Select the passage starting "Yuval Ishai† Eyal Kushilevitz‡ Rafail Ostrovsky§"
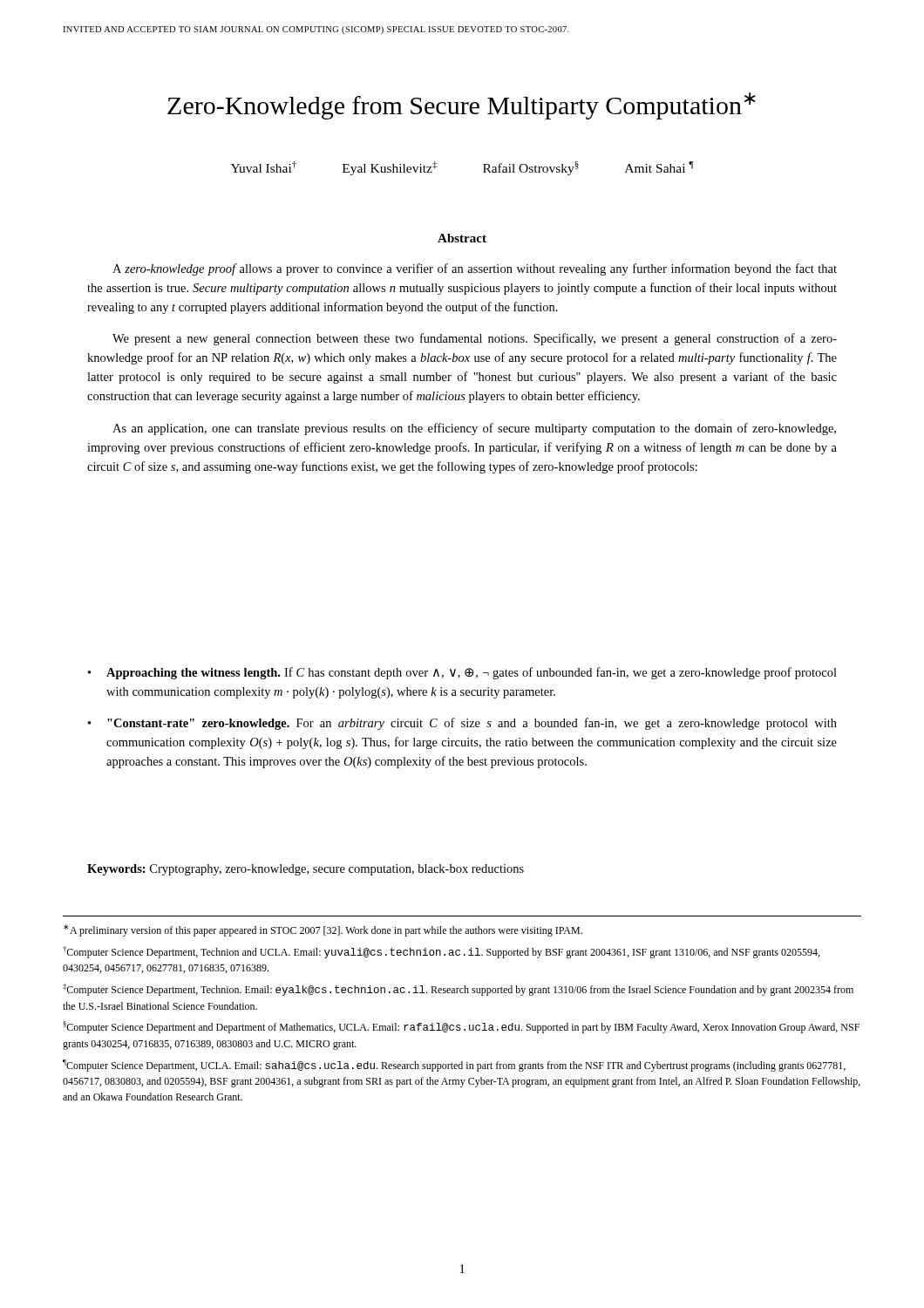The width and height of the screenshot is (924, 1308). coord(260,168)
